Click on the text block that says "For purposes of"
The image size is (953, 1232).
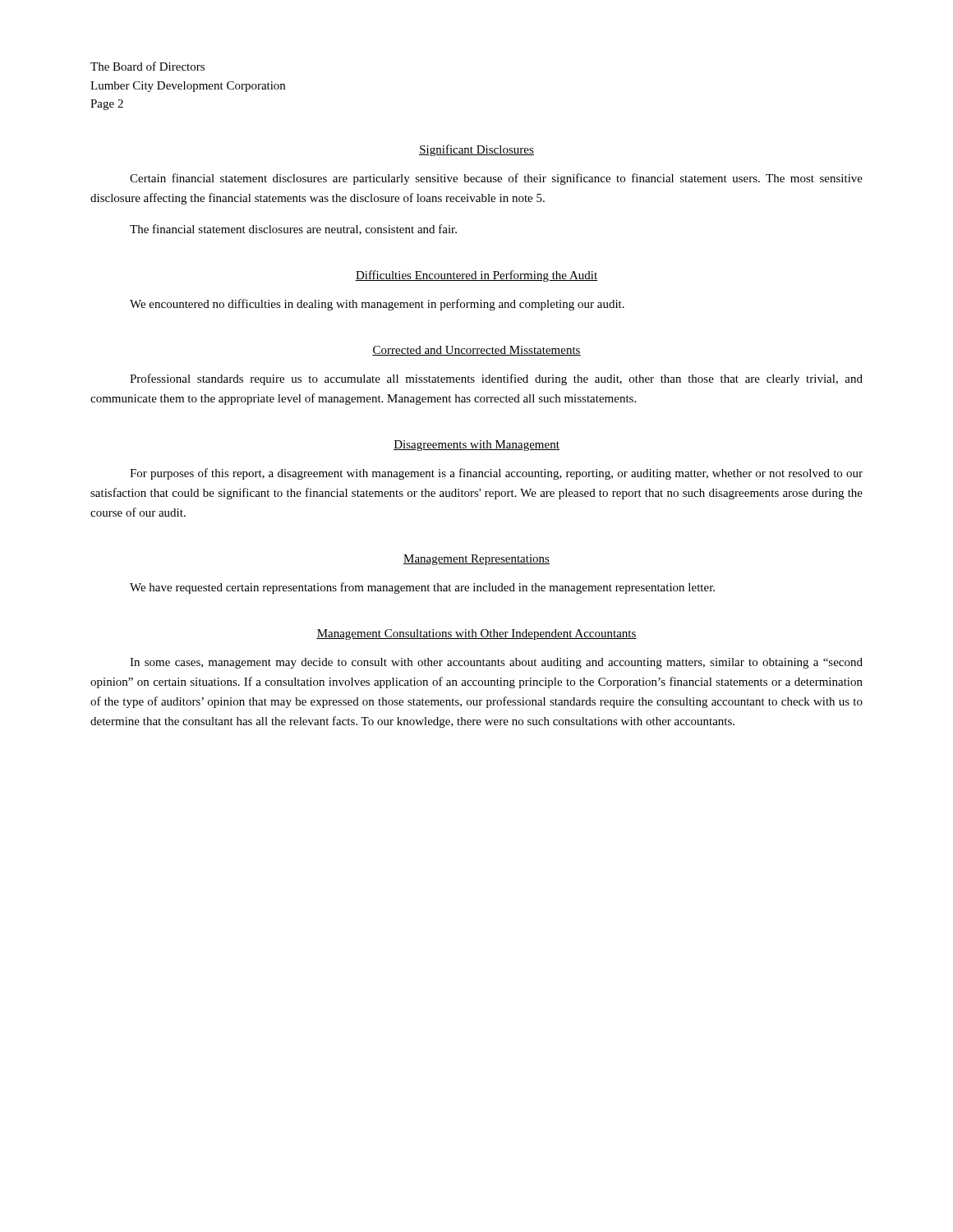[476, 492]
